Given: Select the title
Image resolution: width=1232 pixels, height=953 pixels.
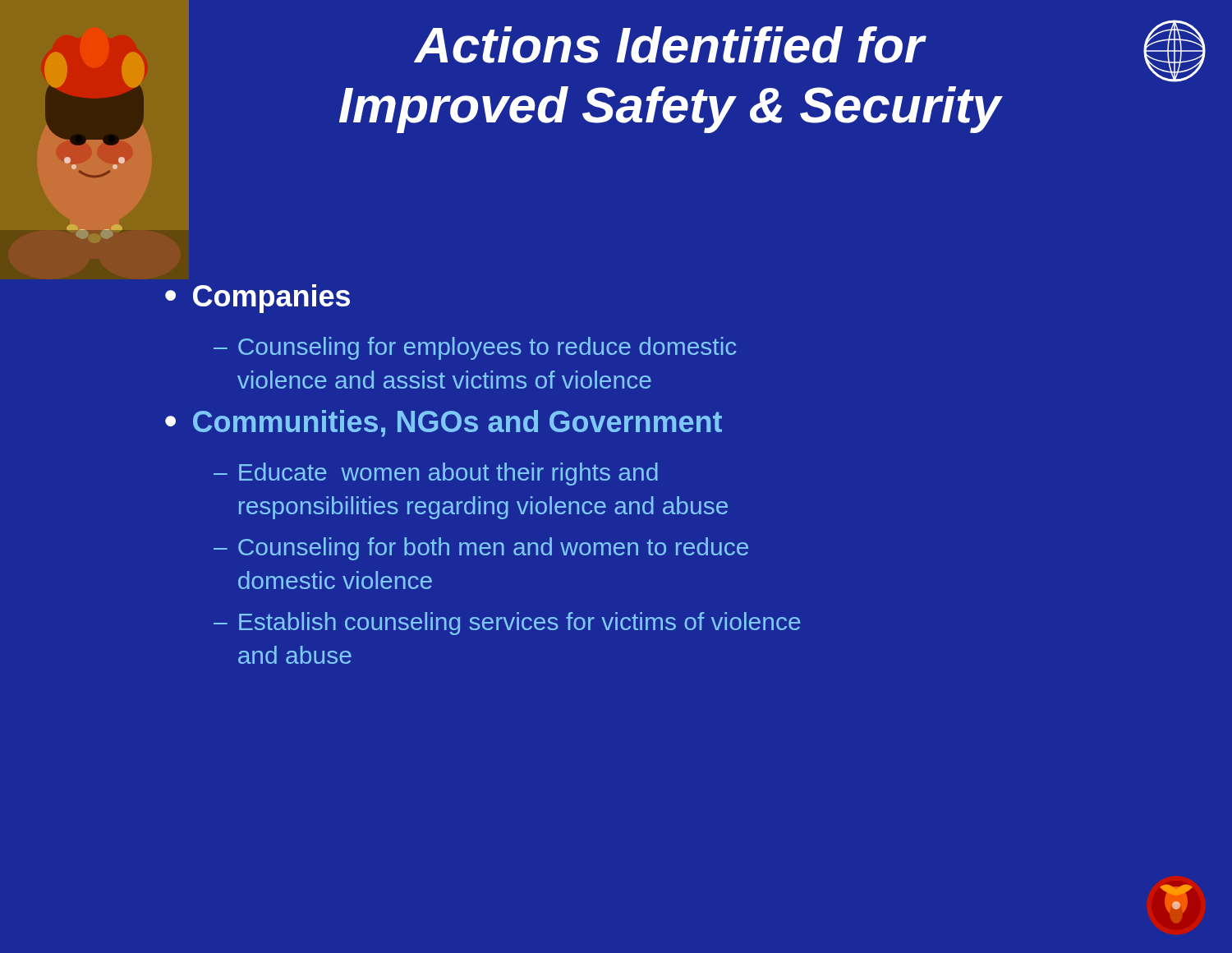Looking at the screenshot, I should click(x=669, y=75).
